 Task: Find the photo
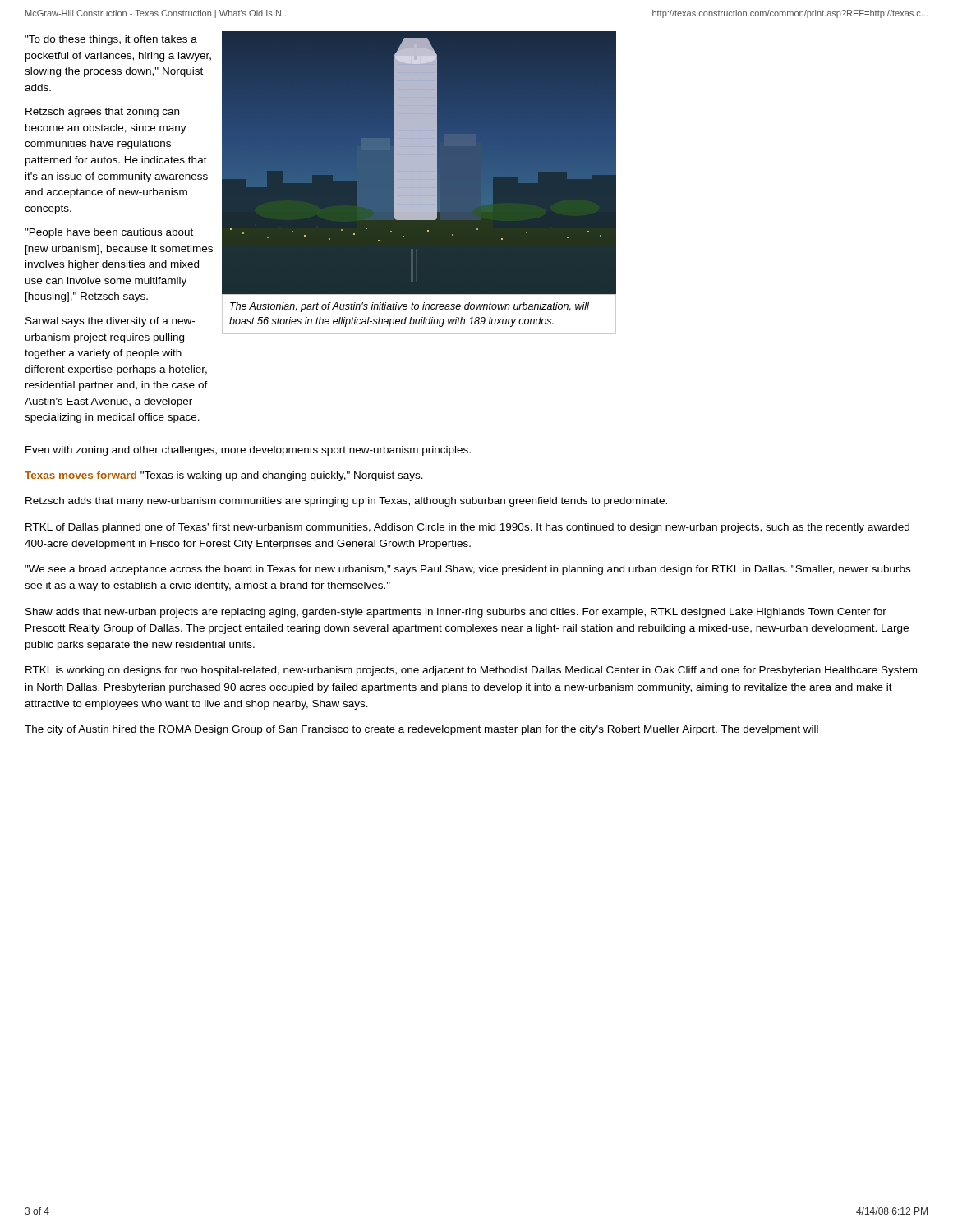pos(575,163)
